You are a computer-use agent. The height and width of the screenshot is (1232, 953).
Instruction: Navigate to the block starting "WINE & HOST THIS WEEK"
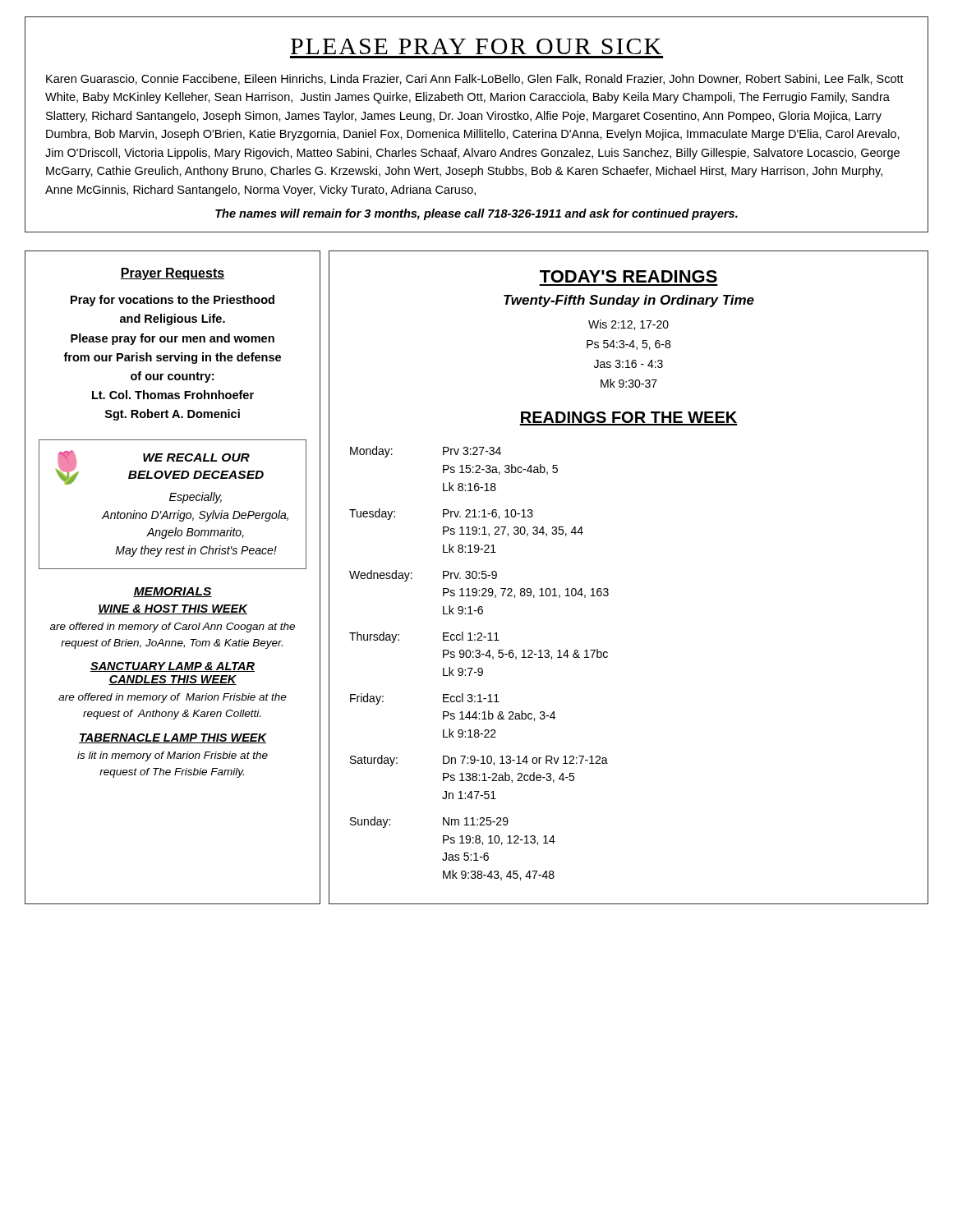coord(173,608)
